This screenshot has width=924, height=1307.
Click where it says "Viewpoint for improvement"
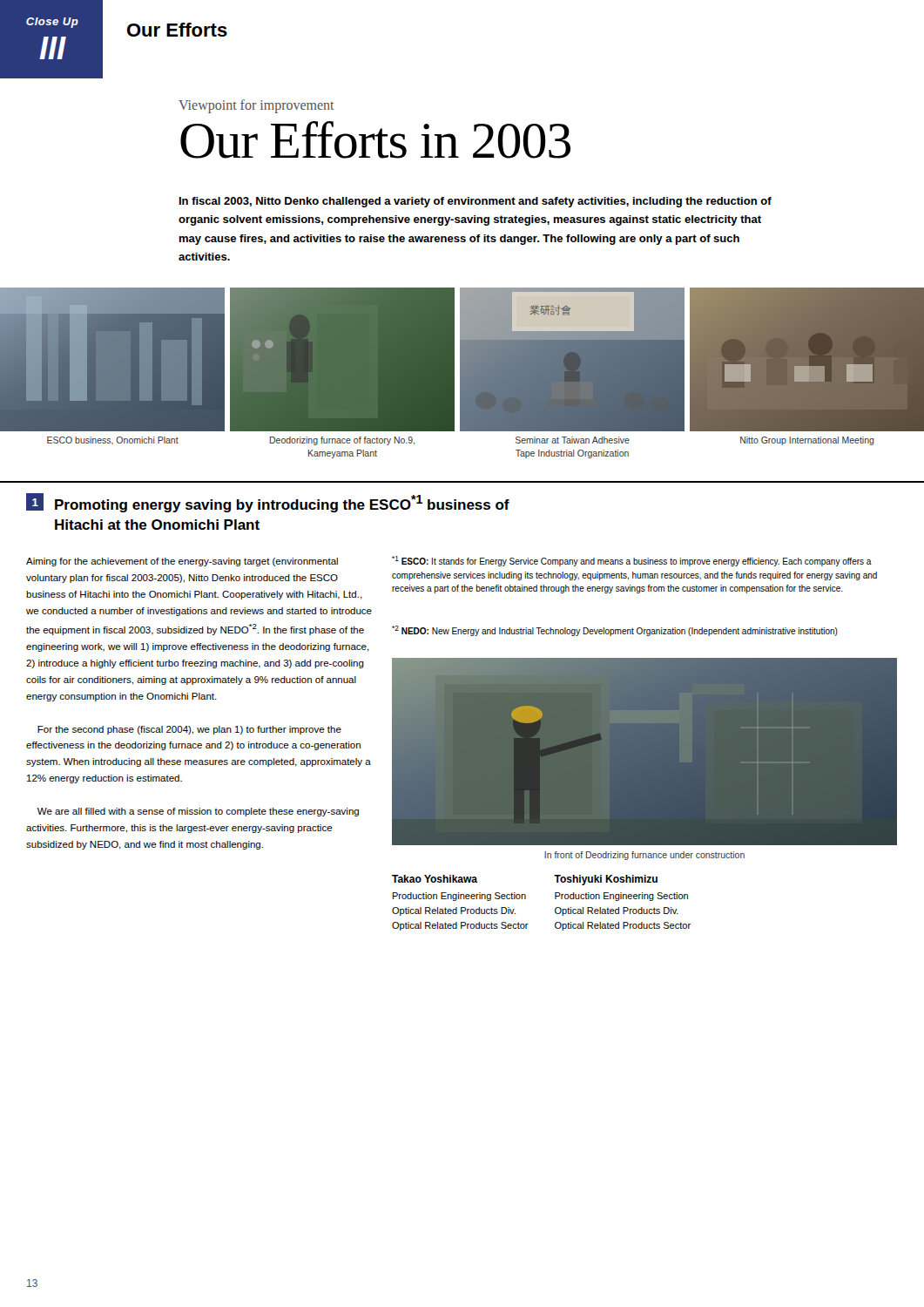coord(256,105)
